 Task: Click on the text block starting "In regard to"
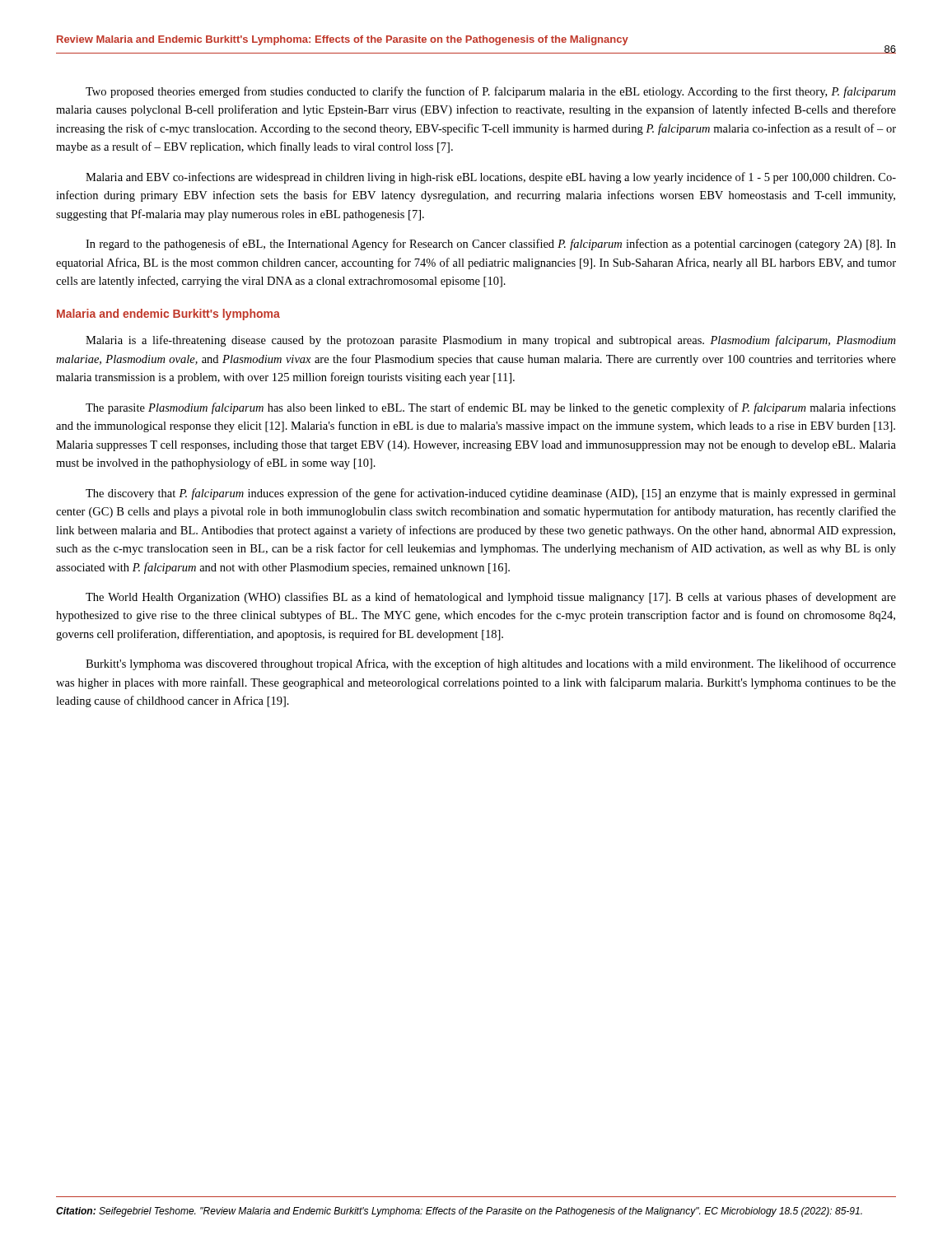pyautogui.click(x=476, y=262)
